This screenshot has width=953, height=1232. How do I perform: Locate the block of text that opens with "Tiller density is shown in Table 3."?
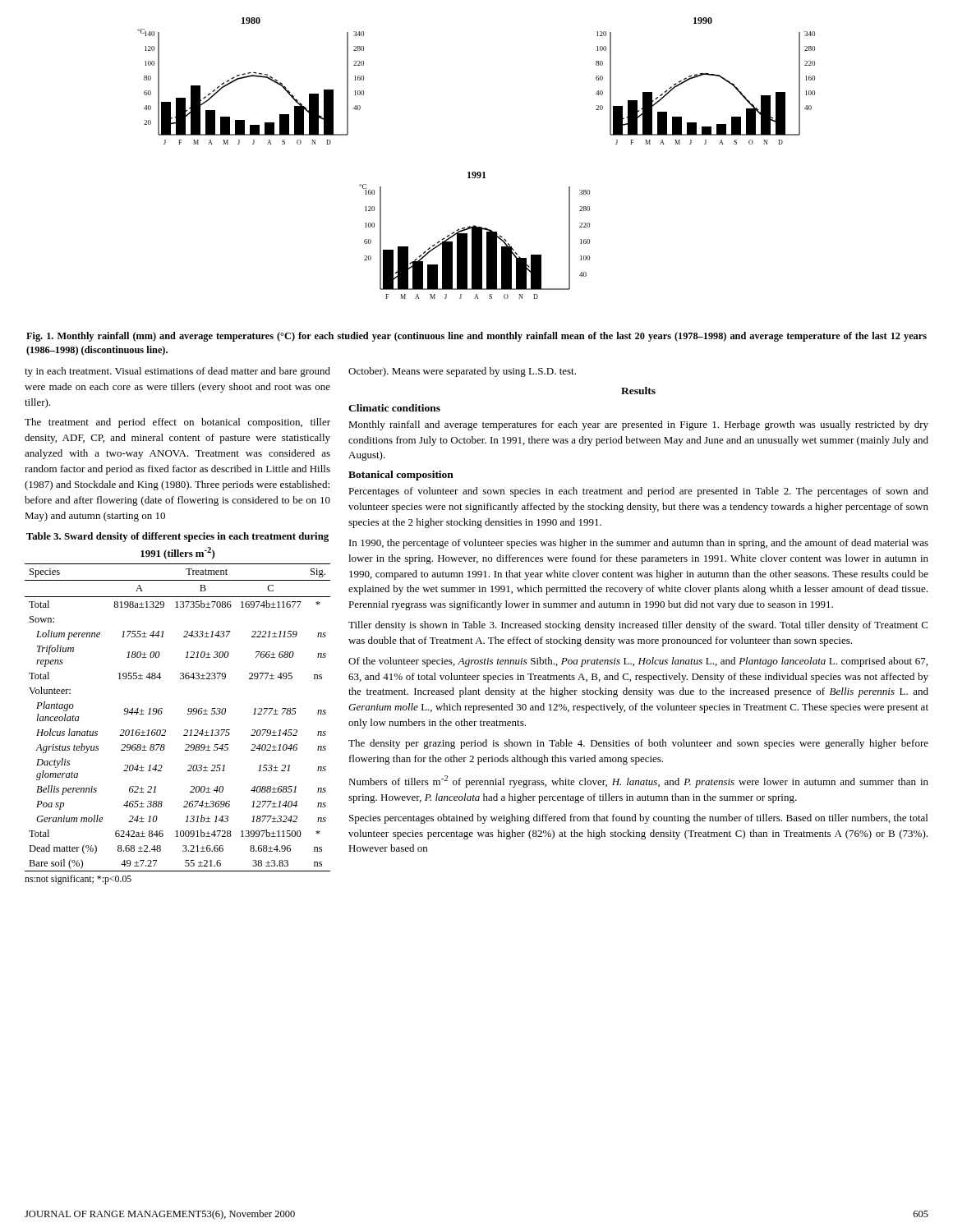coord(638,632)
